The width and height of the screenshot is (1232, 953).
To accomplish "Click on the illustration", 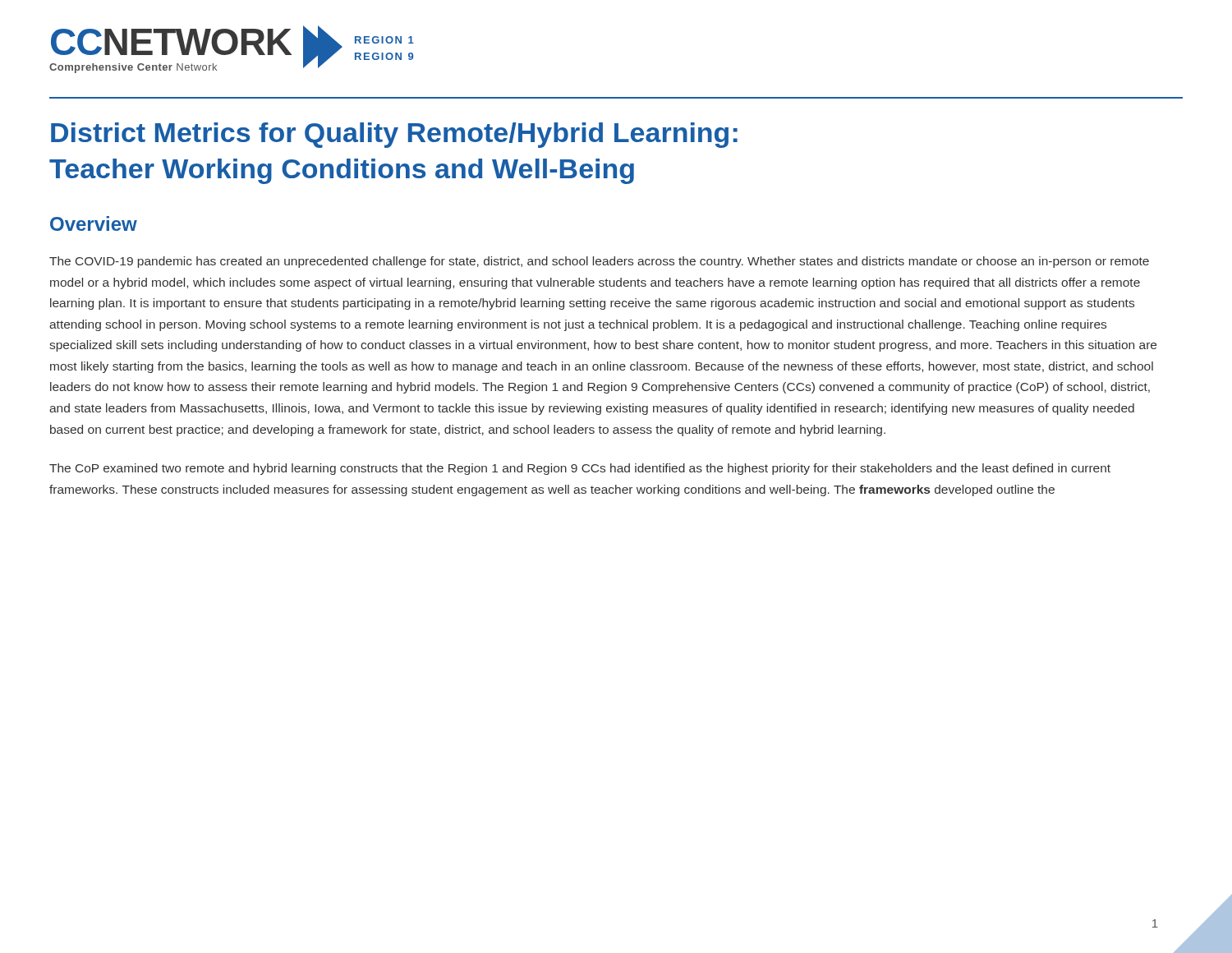I will coord(1202,923).
